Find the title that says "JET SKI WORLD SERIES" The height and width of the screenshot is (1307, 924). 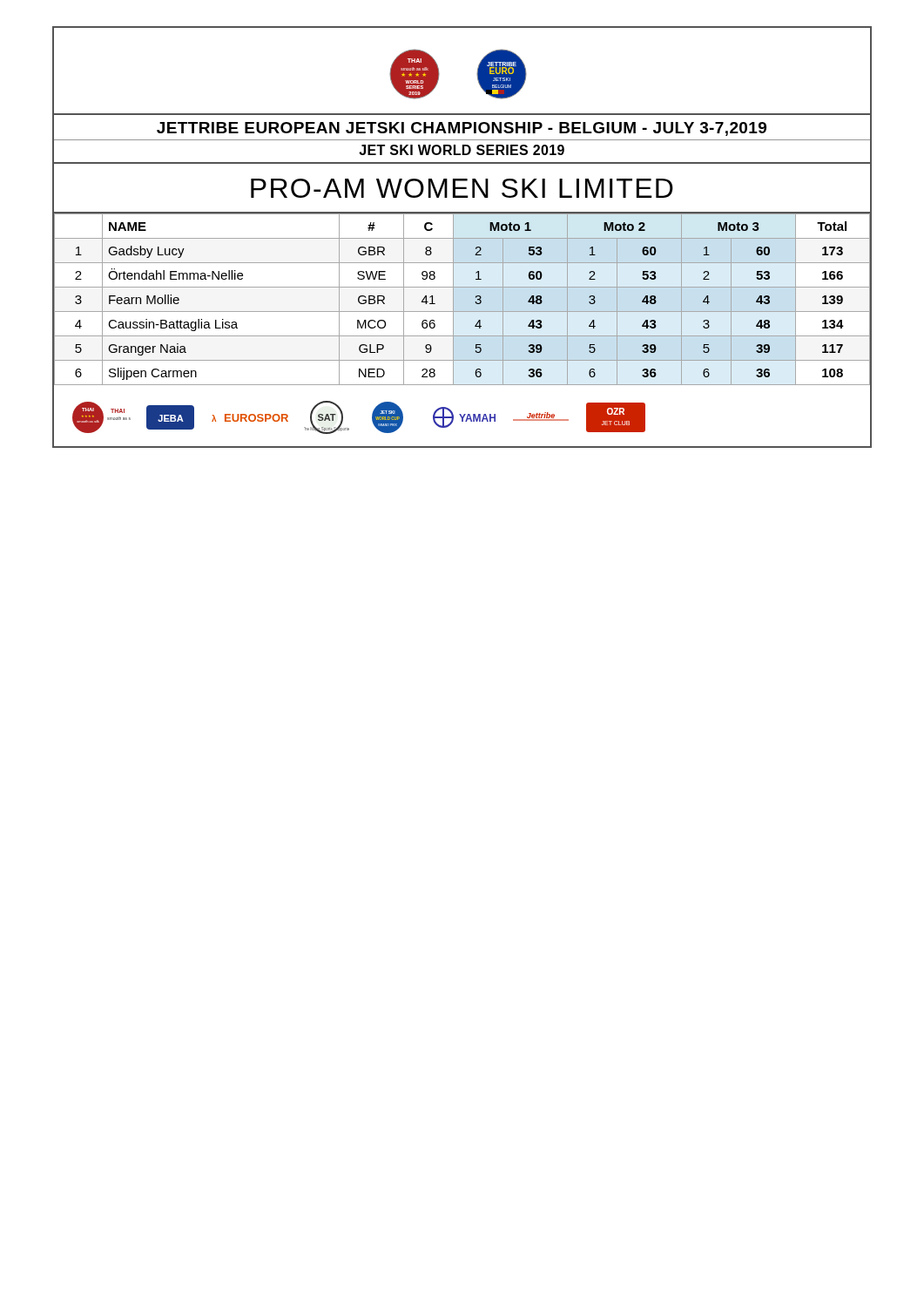(462, 150)
